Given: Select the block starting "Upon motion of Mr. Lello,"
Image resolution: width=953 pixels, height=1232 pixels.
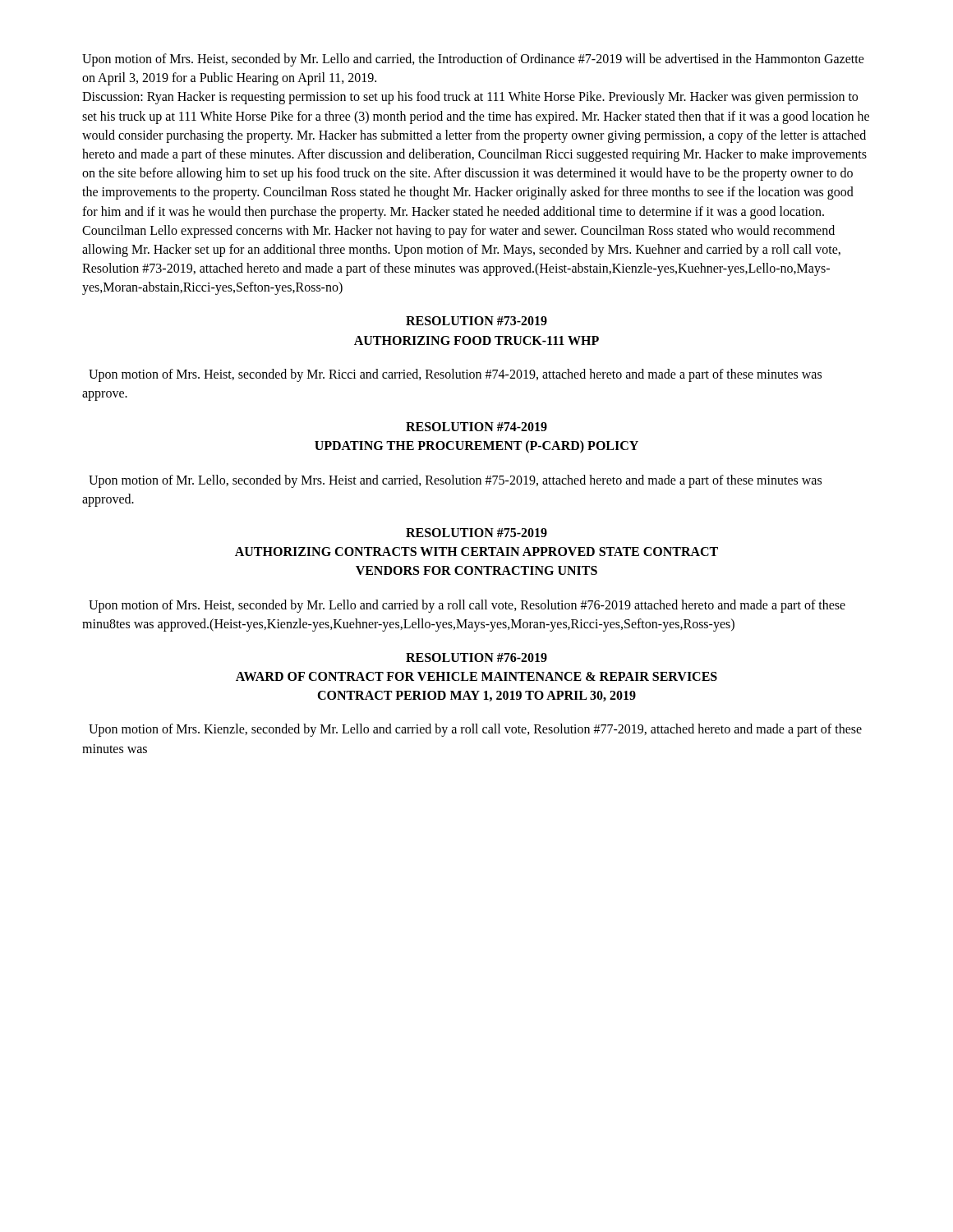Looking at the screenshot, I should pos(452,489).
